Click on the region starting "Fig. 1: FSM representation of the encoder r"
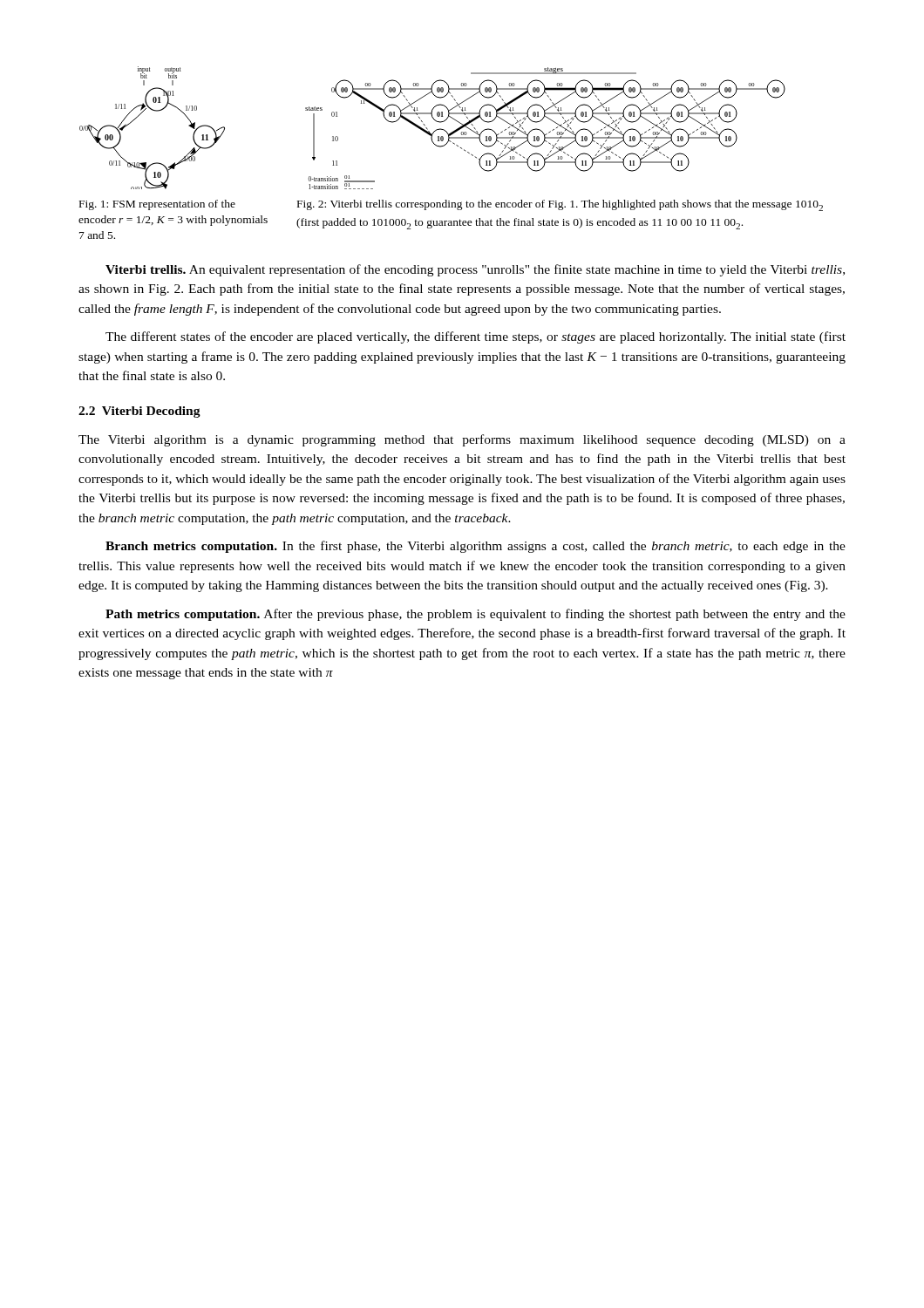Screen dimensions: 1308x924 [173, 220]
